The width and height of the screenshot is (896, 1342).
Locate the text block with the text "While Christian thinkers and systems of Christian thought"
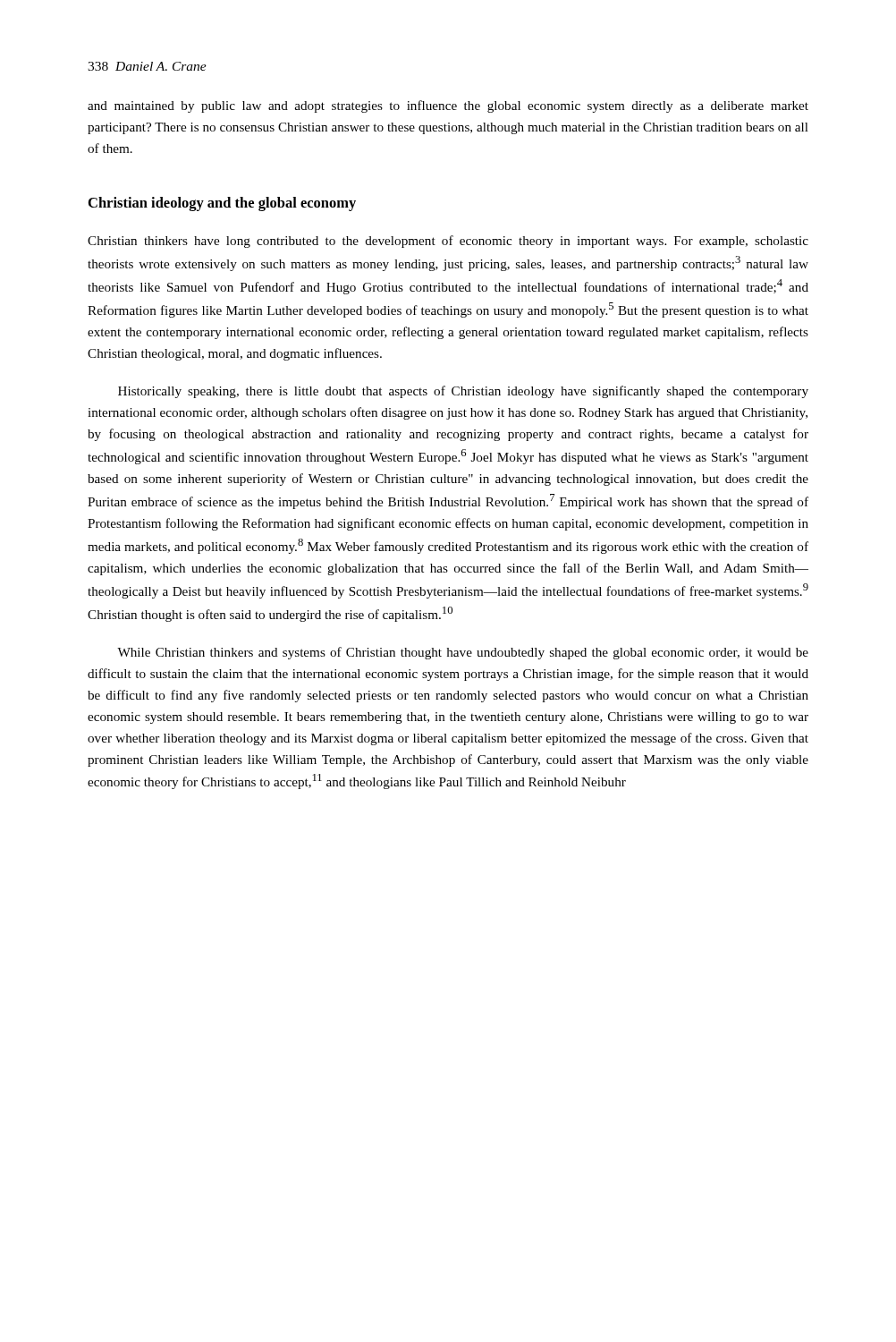448,717
